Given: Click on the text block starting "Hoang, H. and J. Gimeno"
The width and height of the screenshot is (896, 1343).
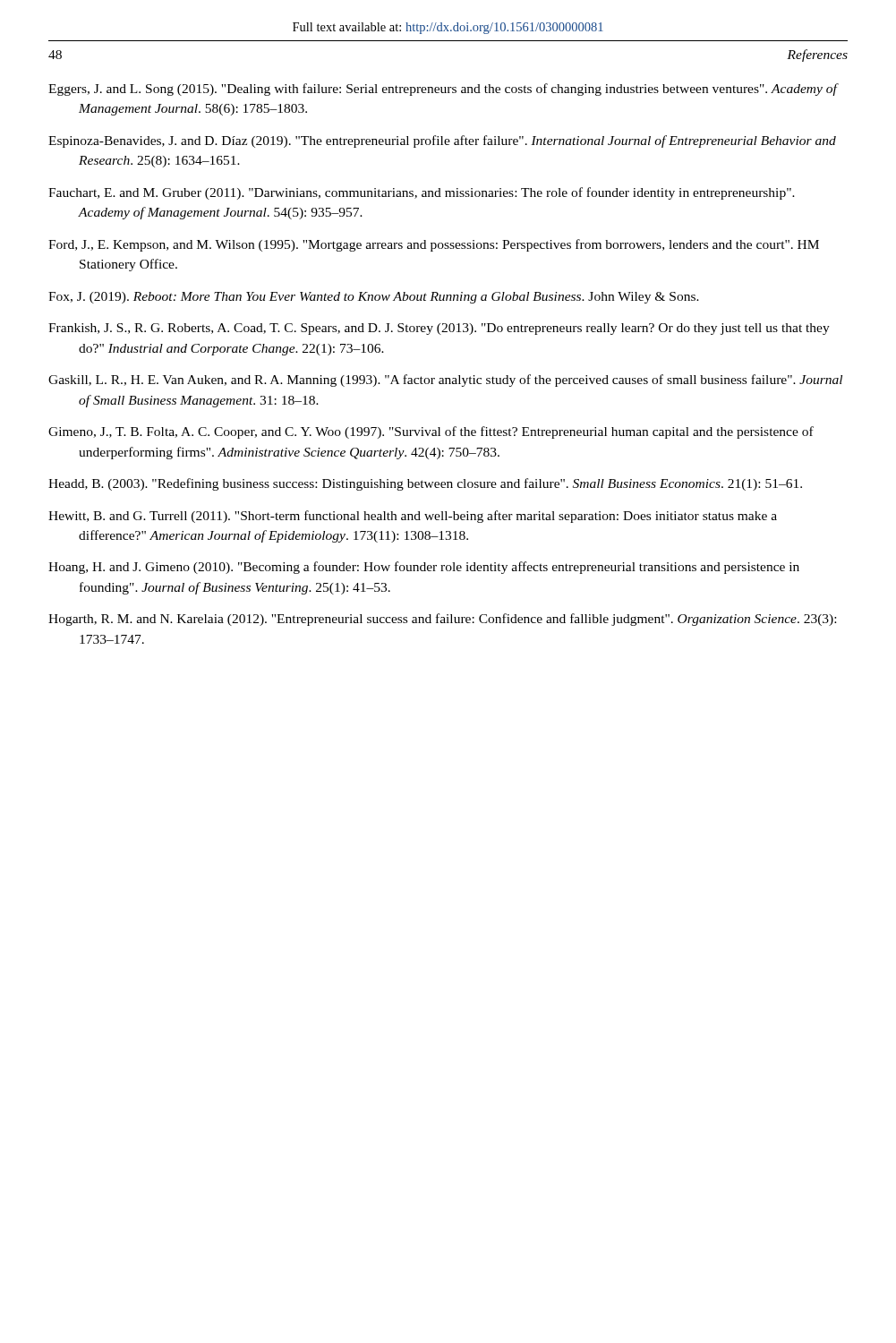Looking at the screenshot, I should [424, 577].
